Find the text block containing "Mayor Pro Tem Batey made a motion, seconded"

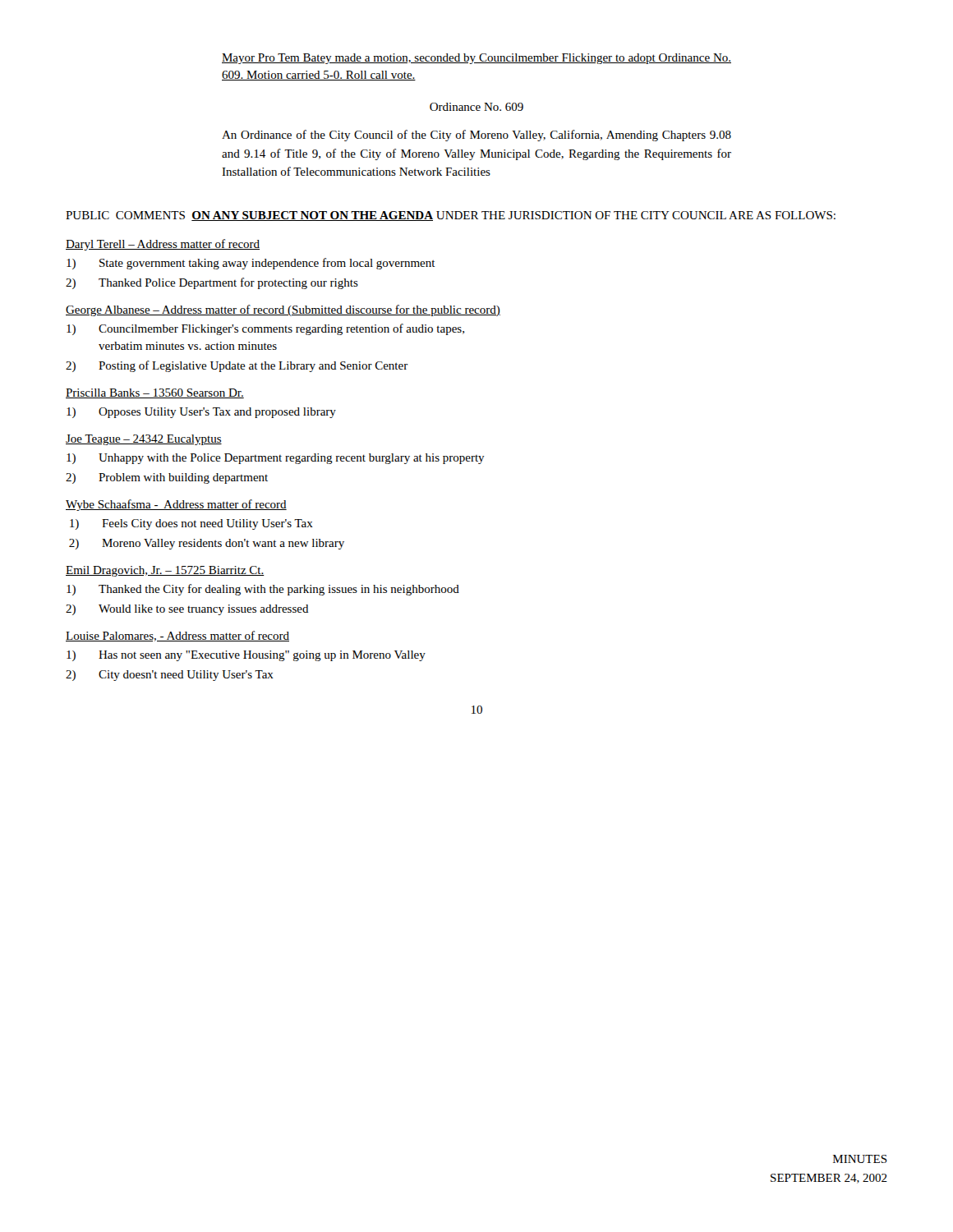click(476, 66)
